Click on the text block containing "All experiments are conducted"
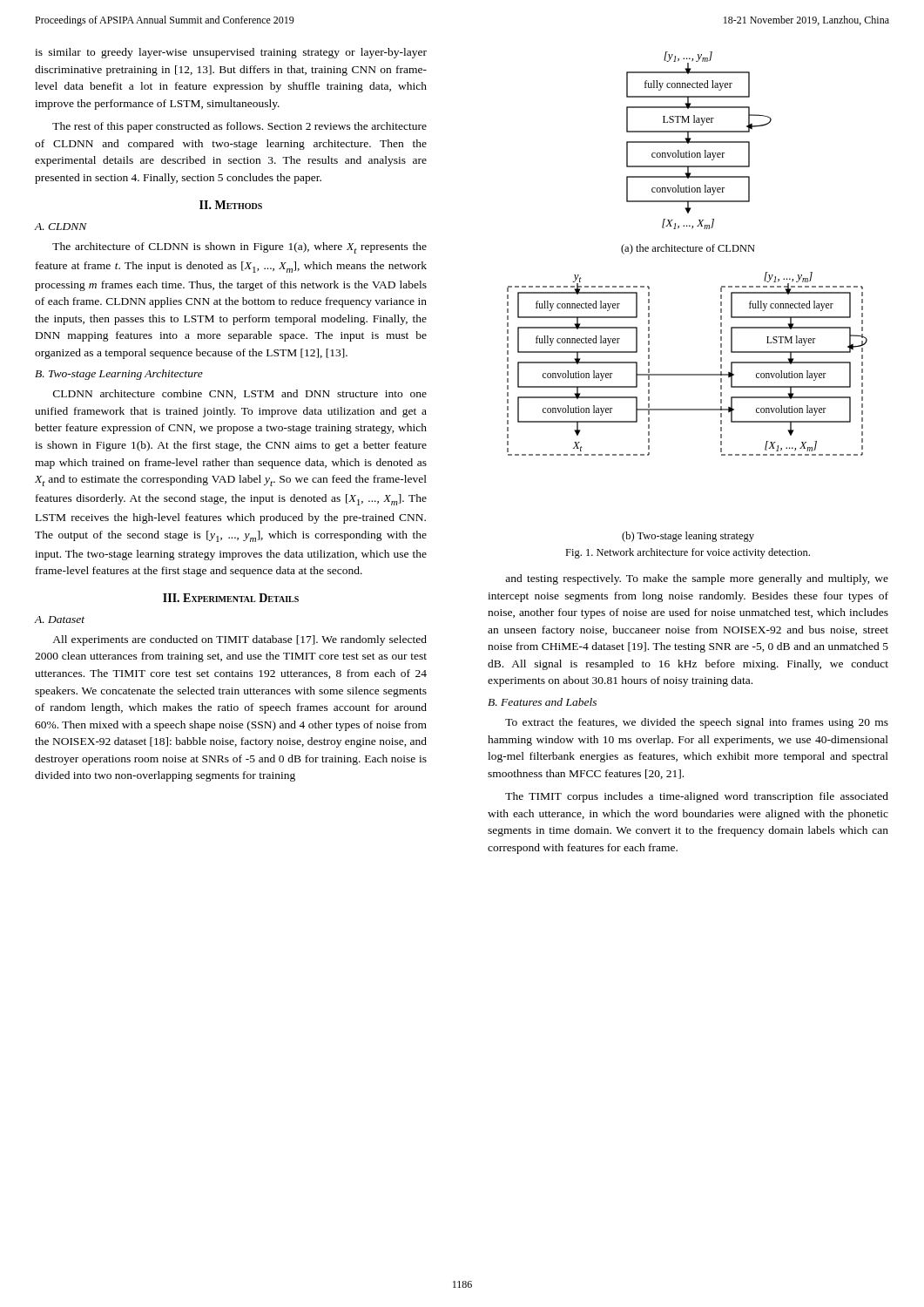Image resolution: width=924 pixels, height=1307 pixels. click(231, 707)
